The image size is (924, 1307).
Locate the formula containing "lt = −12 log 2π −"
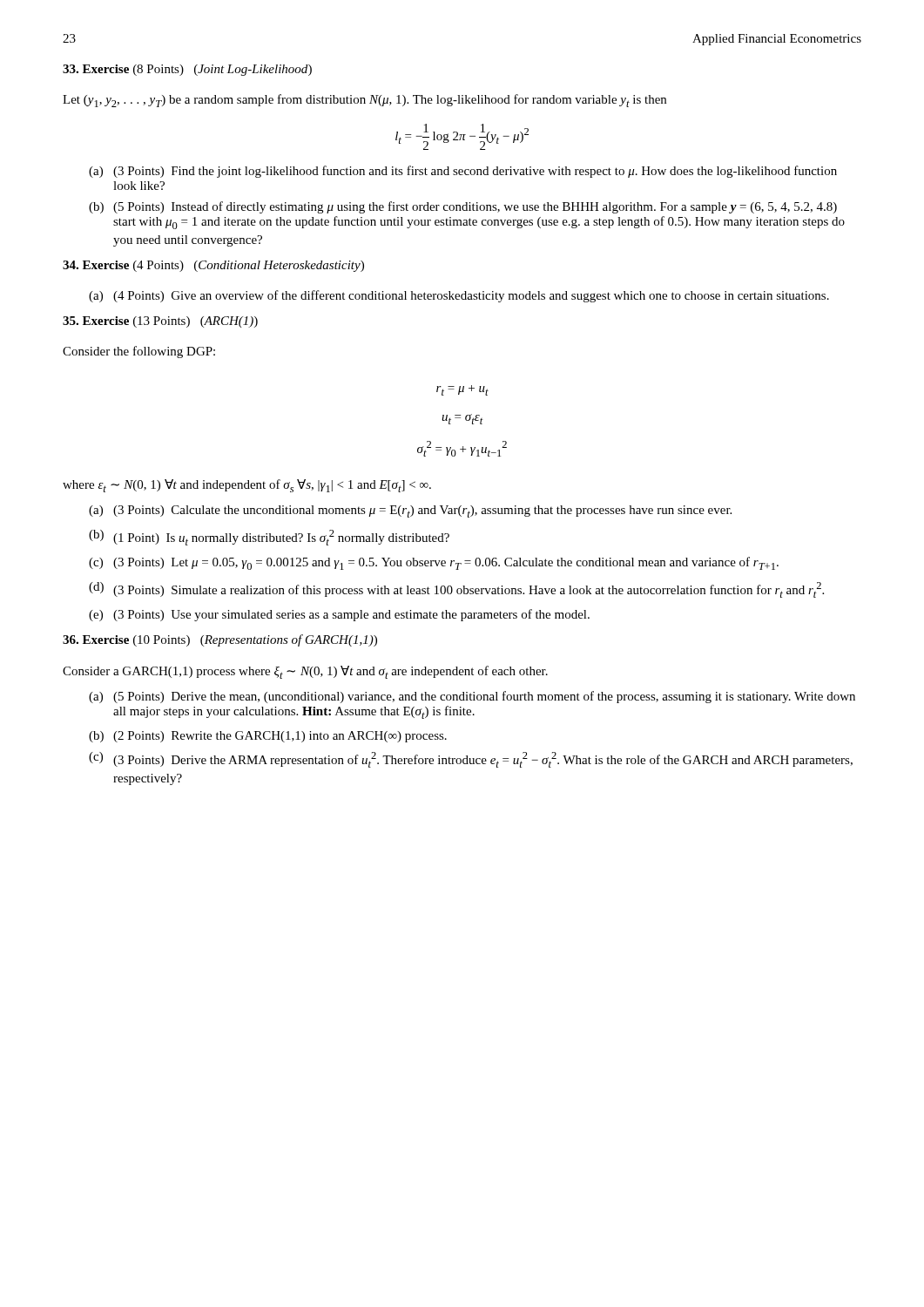click(x=462, y=137)
